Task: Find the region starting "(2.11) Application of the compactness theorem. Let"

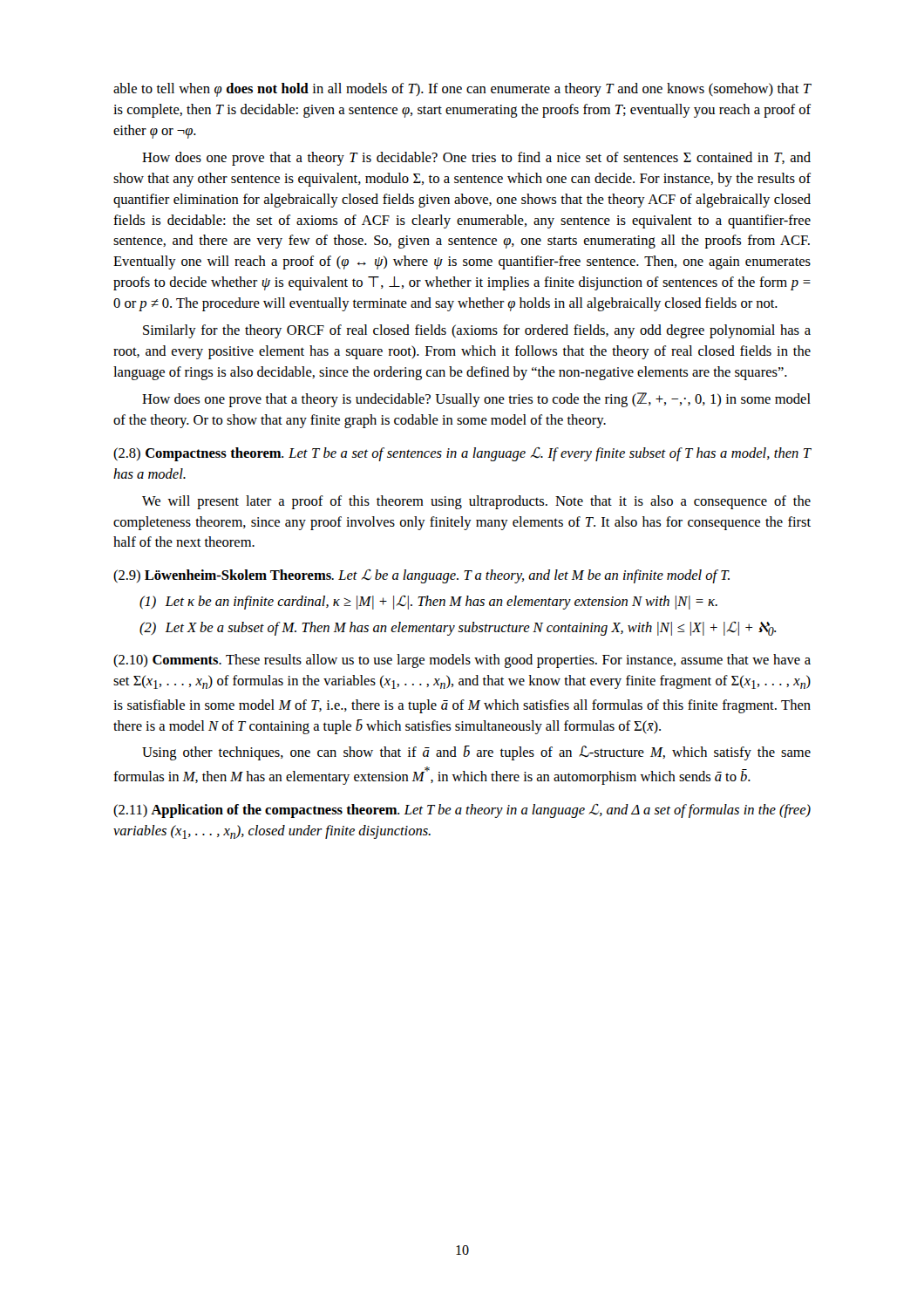Action: point(462,822)
